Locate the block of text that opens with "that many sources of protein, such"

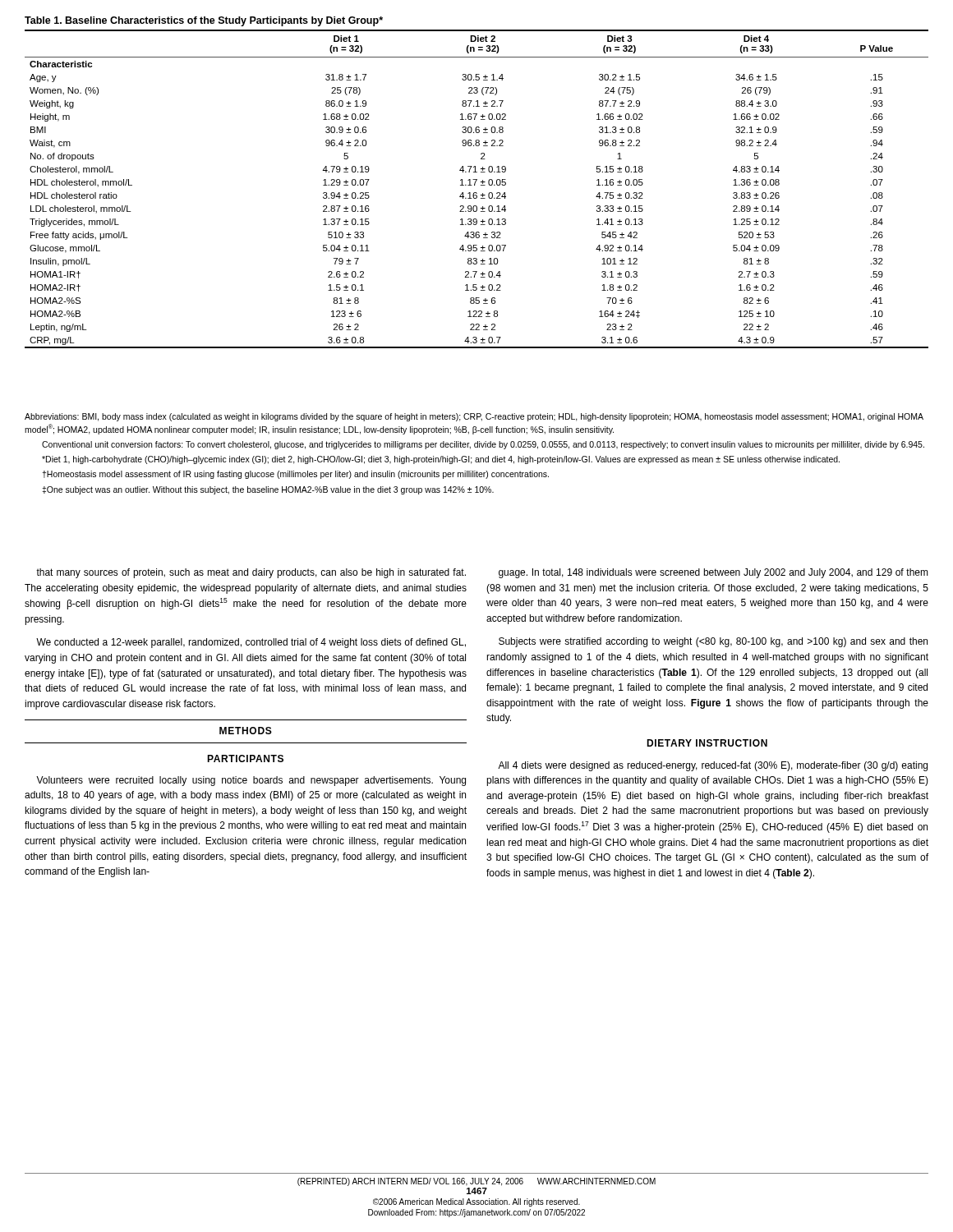coord(246,596)
